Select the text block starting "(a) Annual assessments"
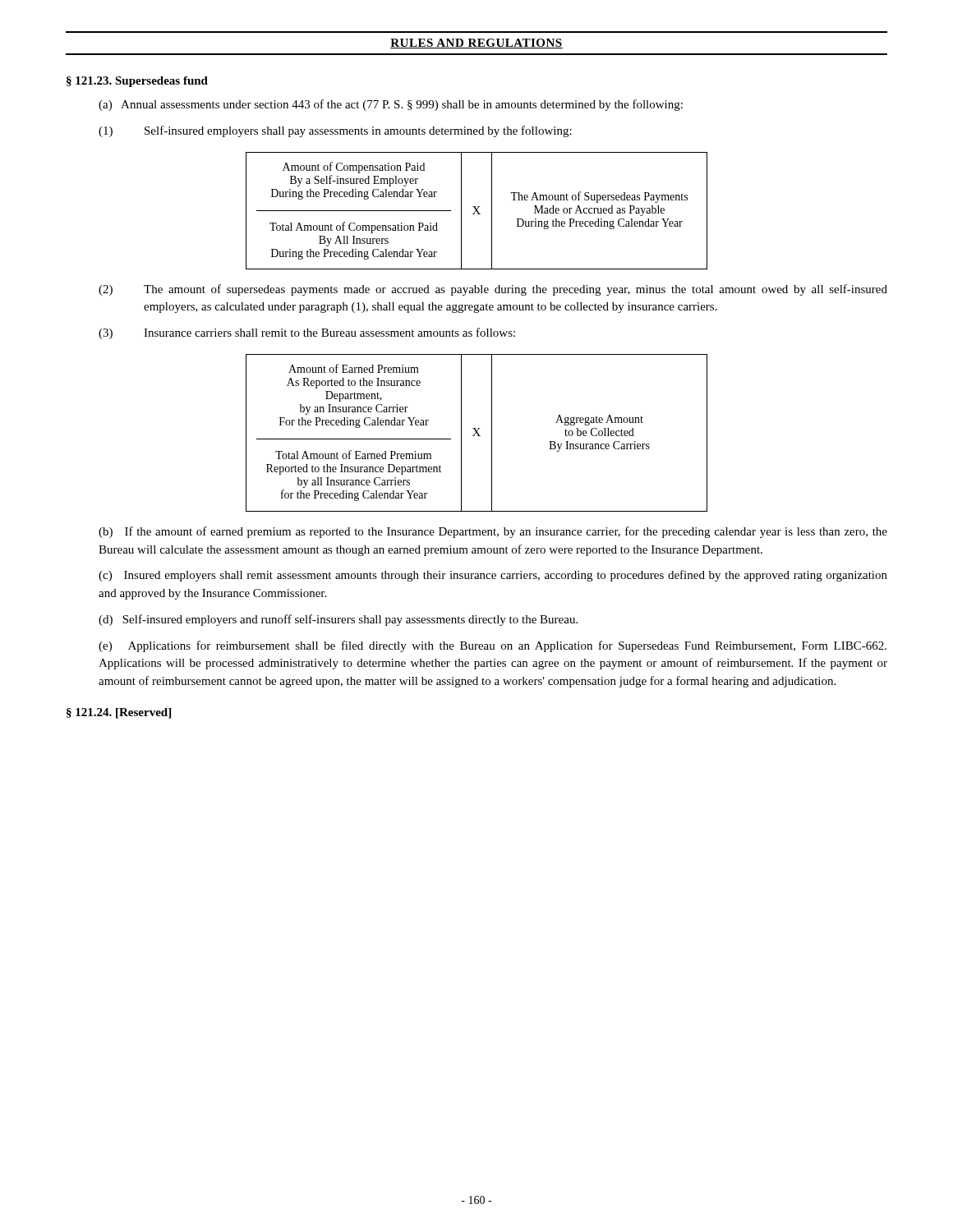 pos(391,104)
